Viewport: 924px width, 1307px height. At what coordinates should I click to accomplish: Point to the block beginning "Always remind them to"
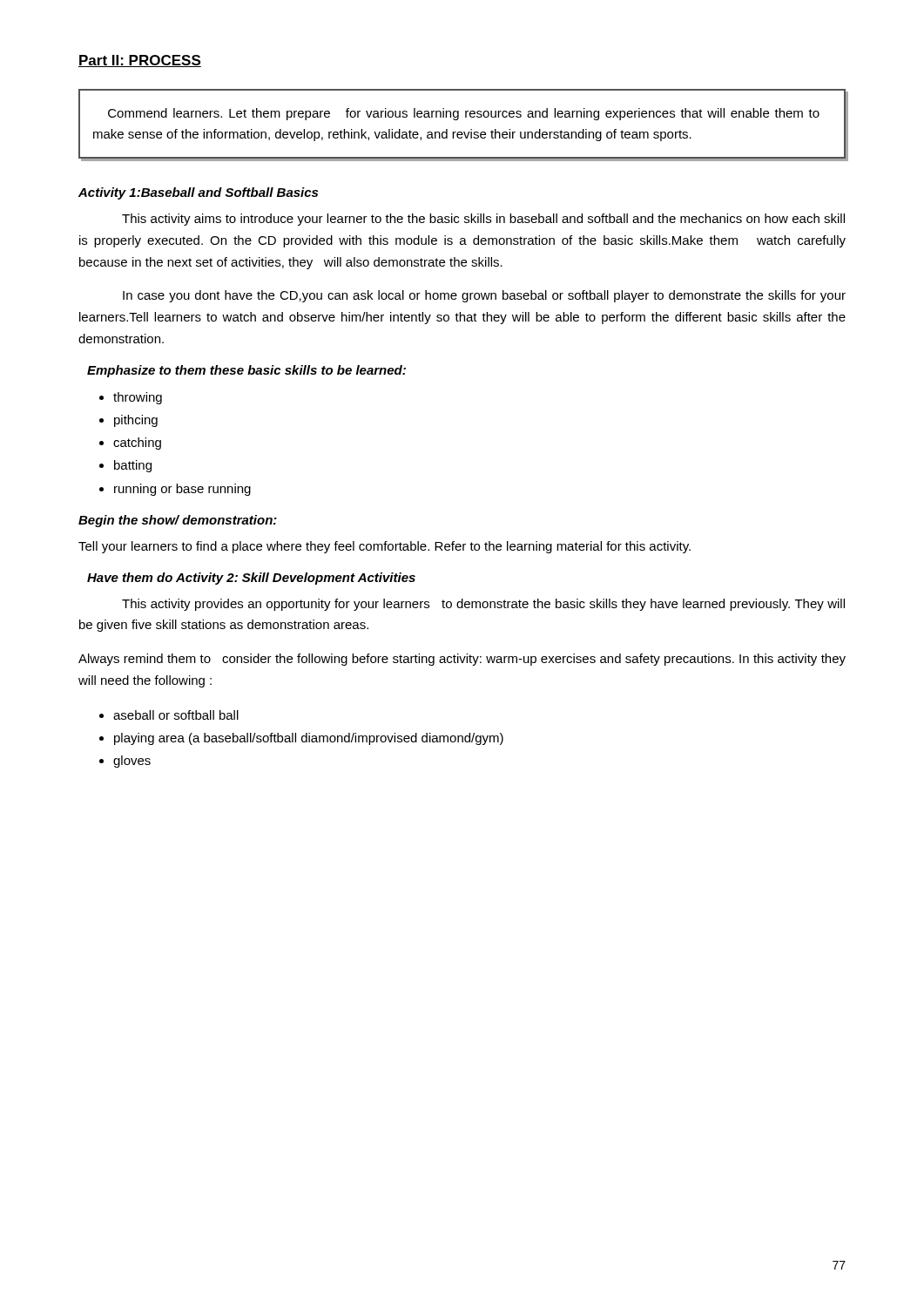point(462,669)
